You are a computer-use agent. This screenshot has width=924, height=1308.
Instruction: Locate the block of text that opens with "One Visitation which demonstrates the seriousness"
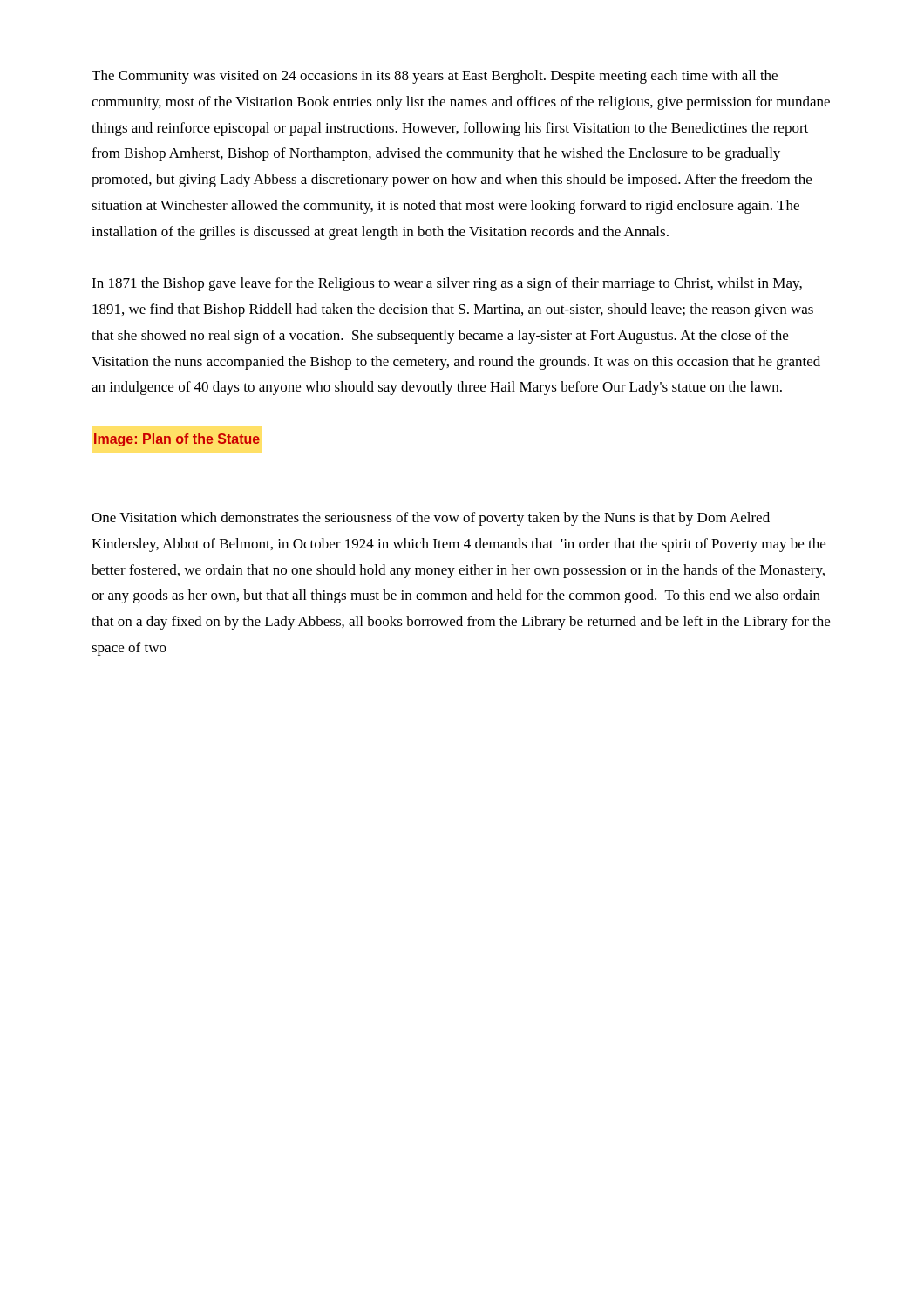461,582
